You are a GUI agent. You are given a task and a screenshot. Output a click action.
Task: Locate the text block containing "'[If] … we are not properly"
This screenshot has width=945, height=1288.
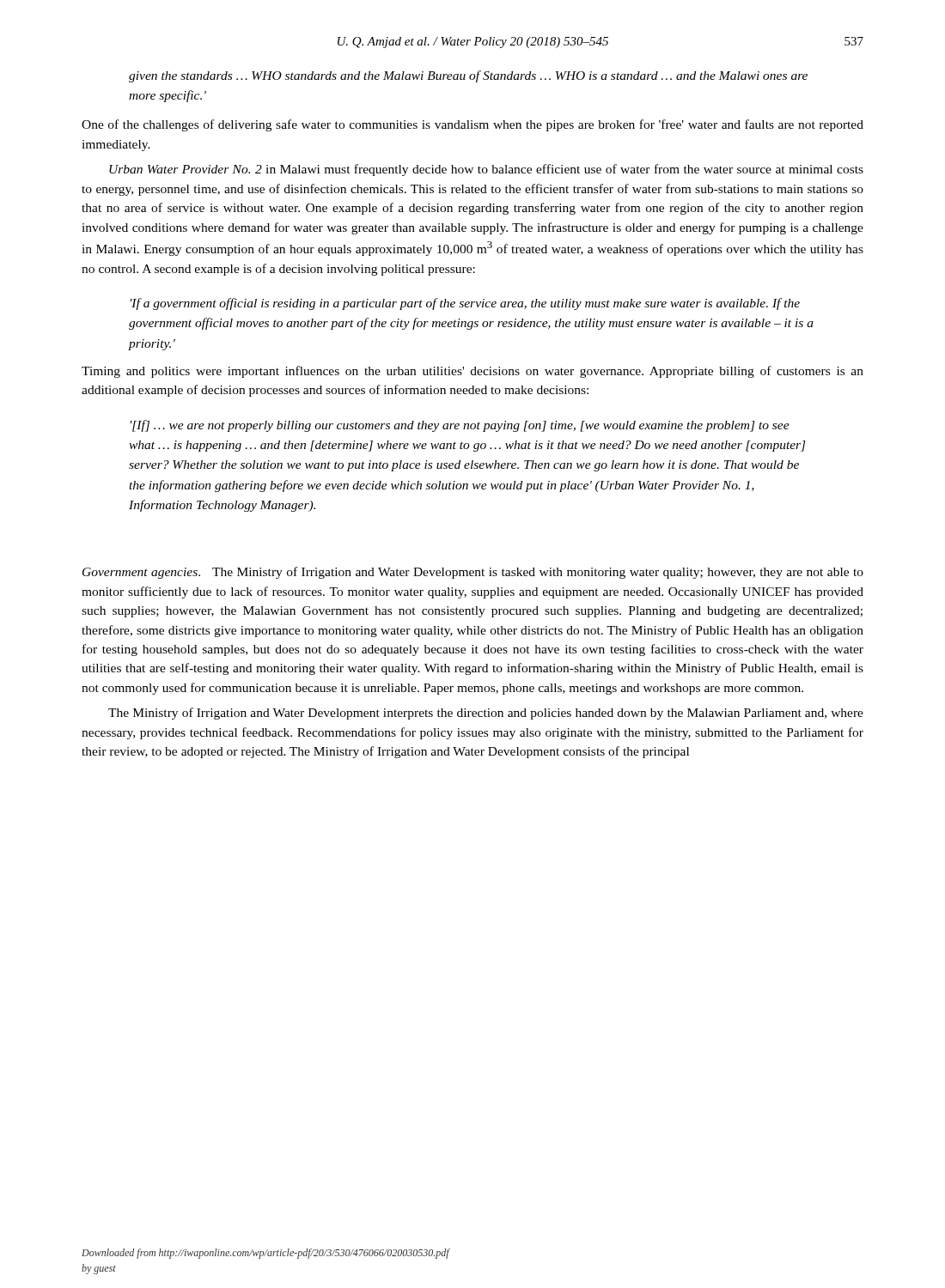467,464
